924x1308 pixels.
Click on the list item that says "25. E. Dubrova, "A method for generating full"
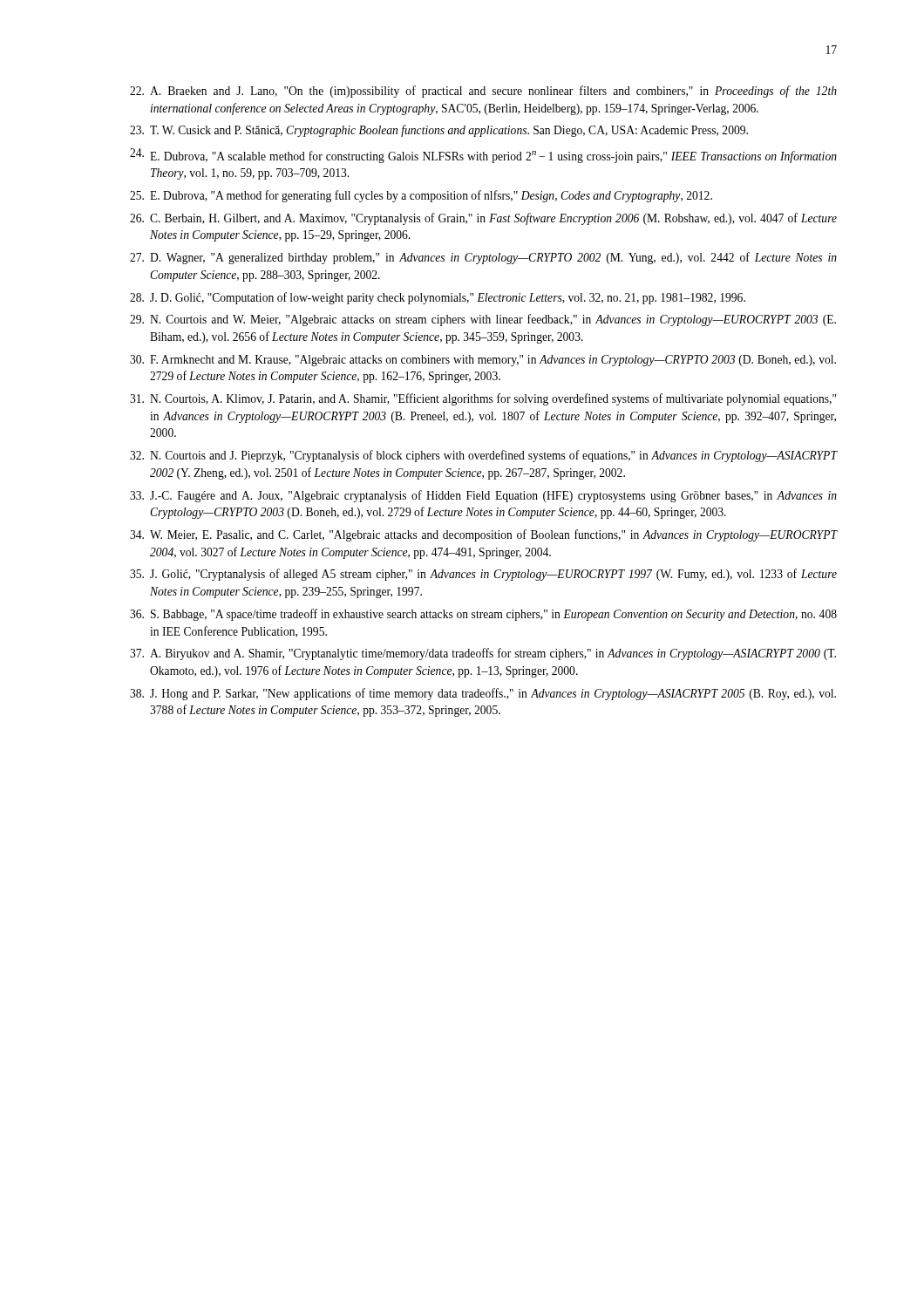tap(475, 196)
